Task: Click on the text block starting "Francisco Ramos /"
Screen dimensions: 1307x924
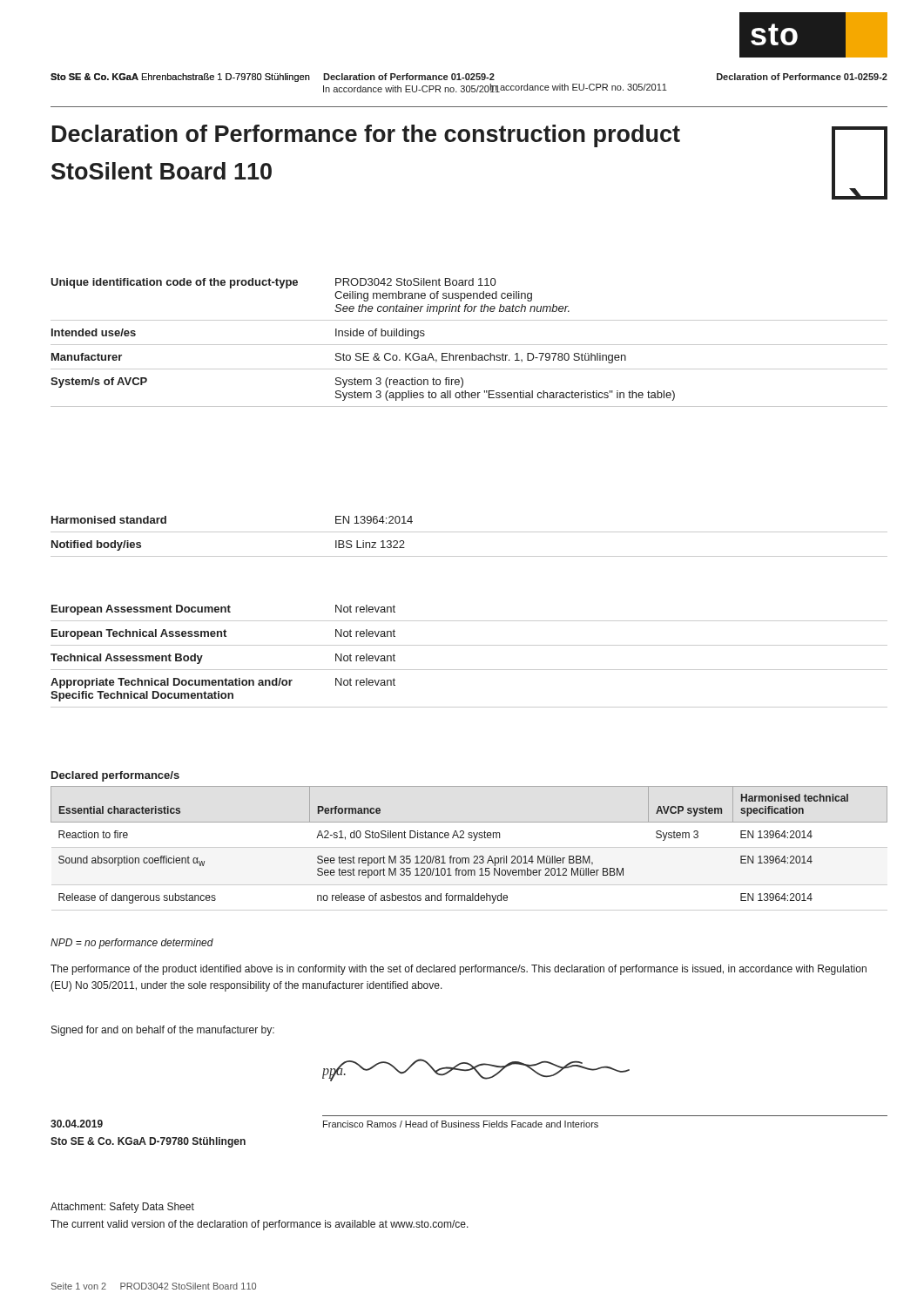Action: pyautogui.click(x=460, y=1124)
